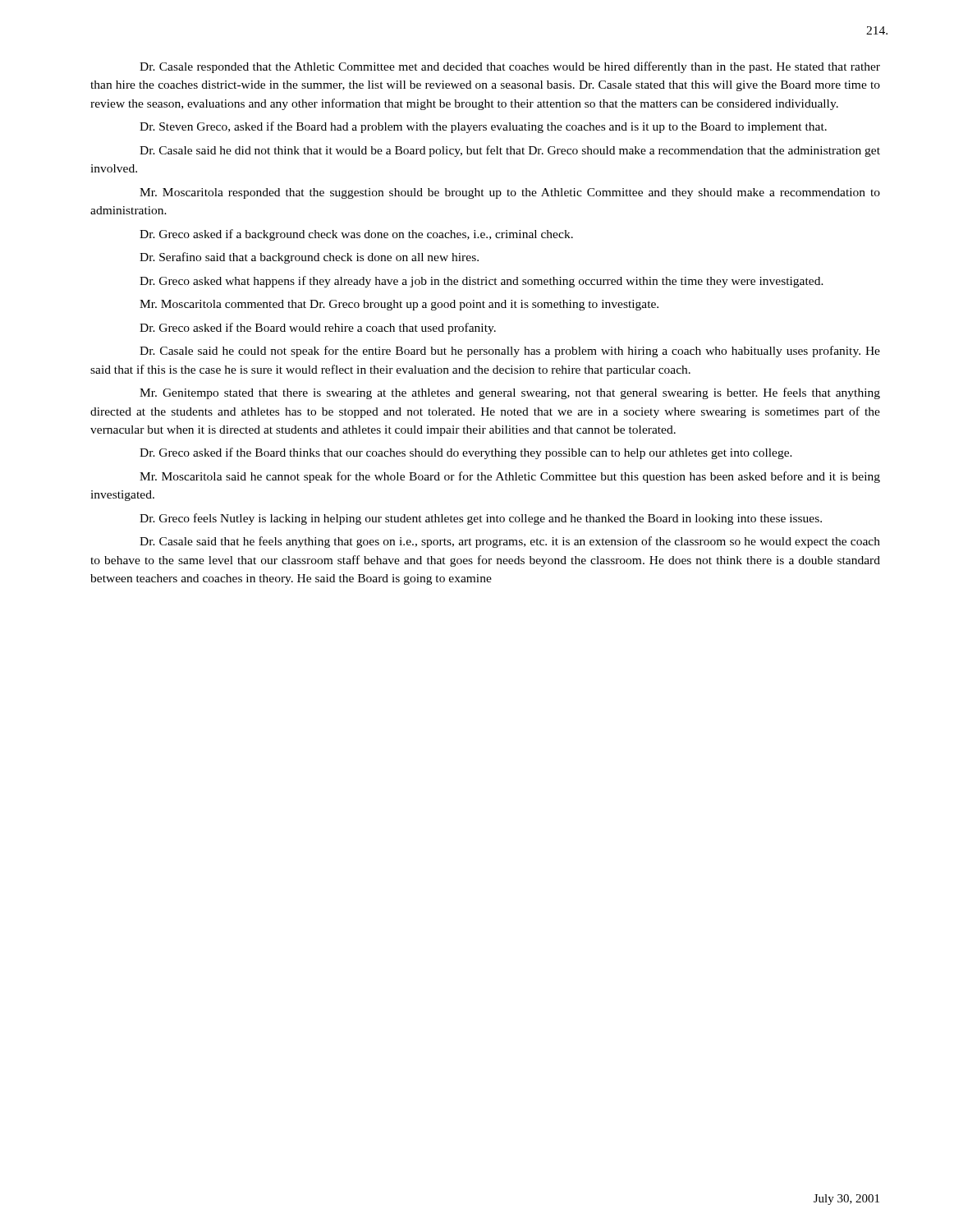Locate the region starting "Dr. Casale said he did not think that"
The width and height of the screenshot is (954, 1232).
tap(485, 159)
